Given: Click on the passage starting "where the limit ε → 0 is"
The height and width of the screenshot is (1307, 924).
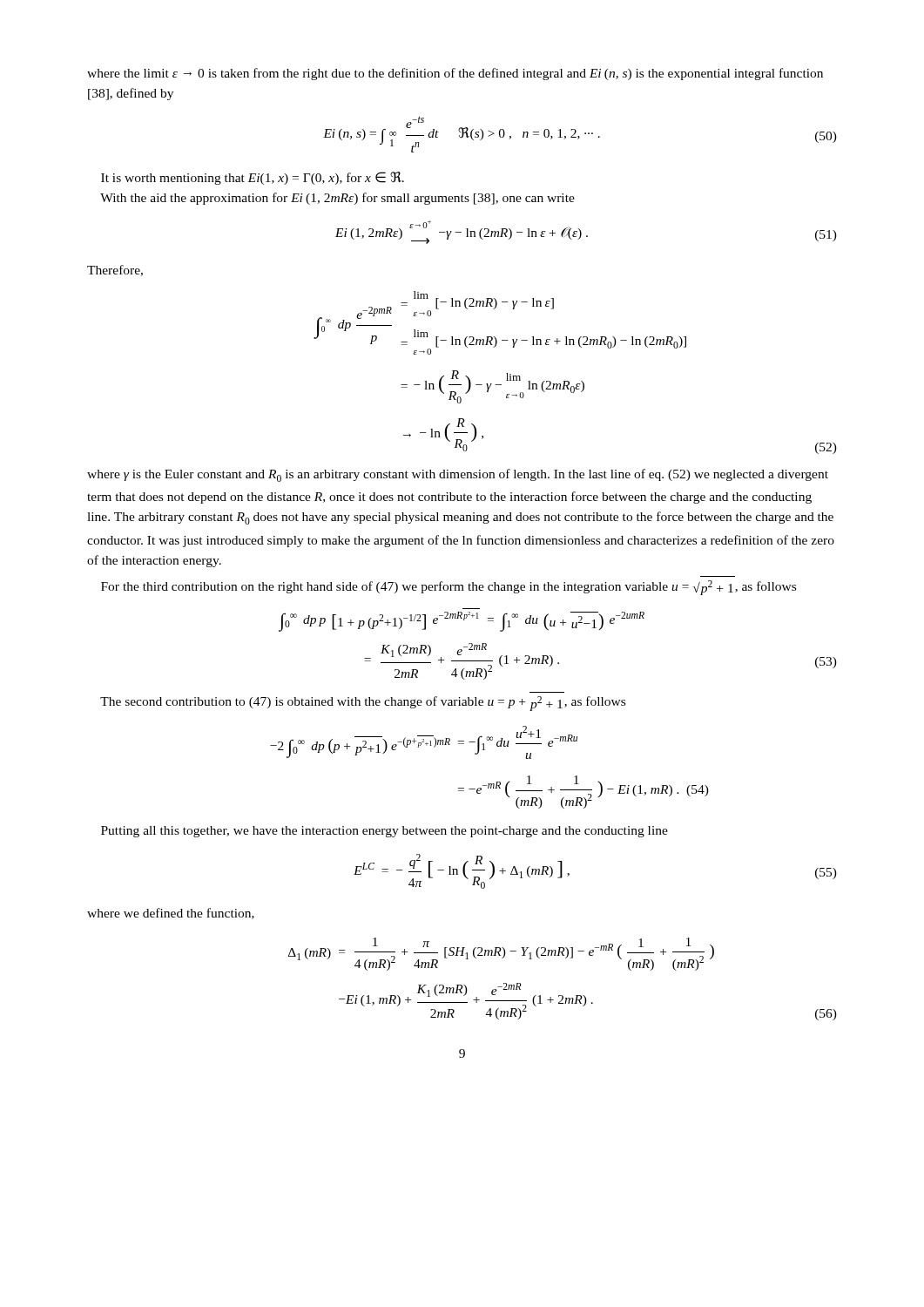Looking at the screenshot, I should click(x=455, y=83).
